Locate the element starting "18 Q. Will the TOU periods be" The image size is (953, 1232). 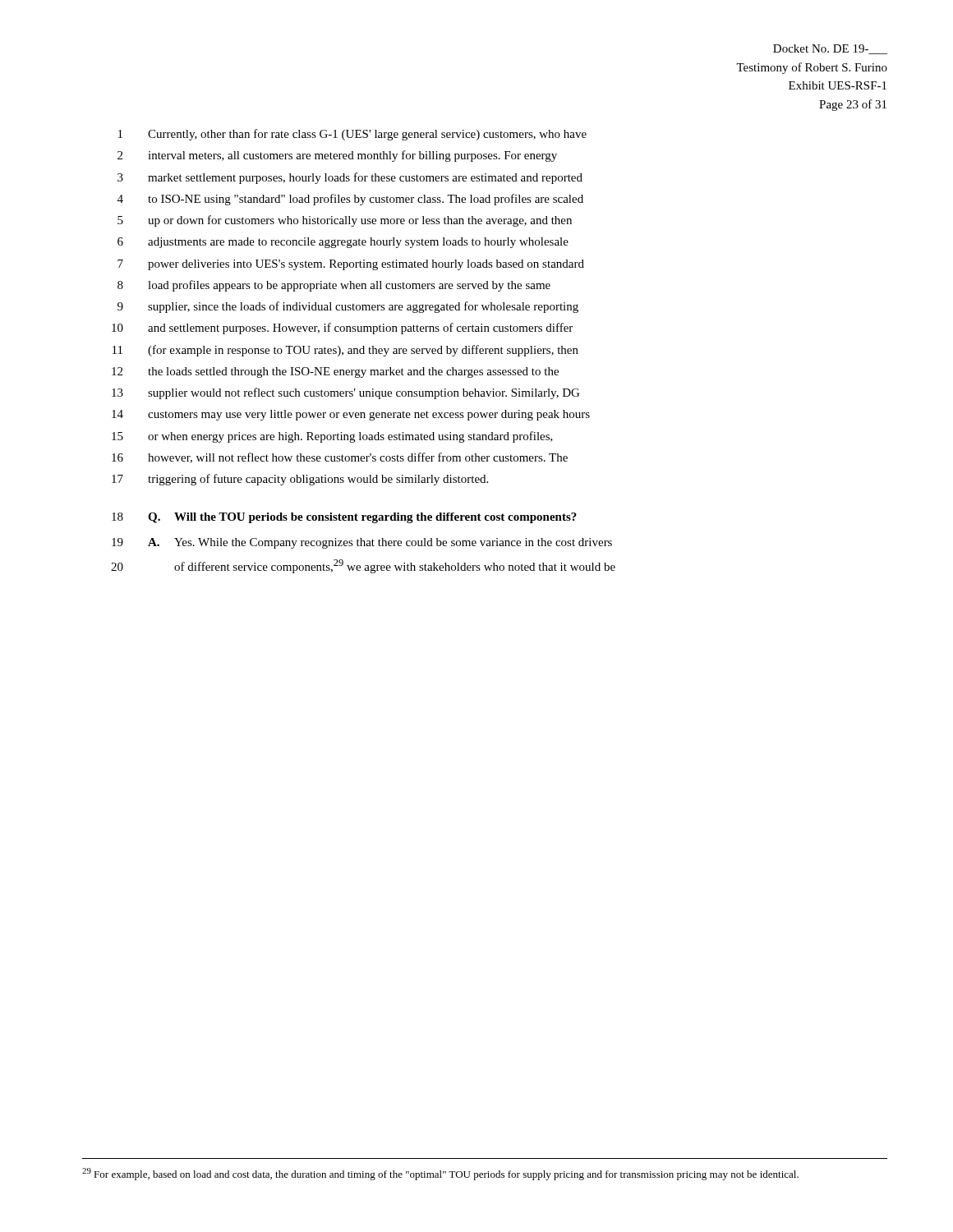click(485, 517)
